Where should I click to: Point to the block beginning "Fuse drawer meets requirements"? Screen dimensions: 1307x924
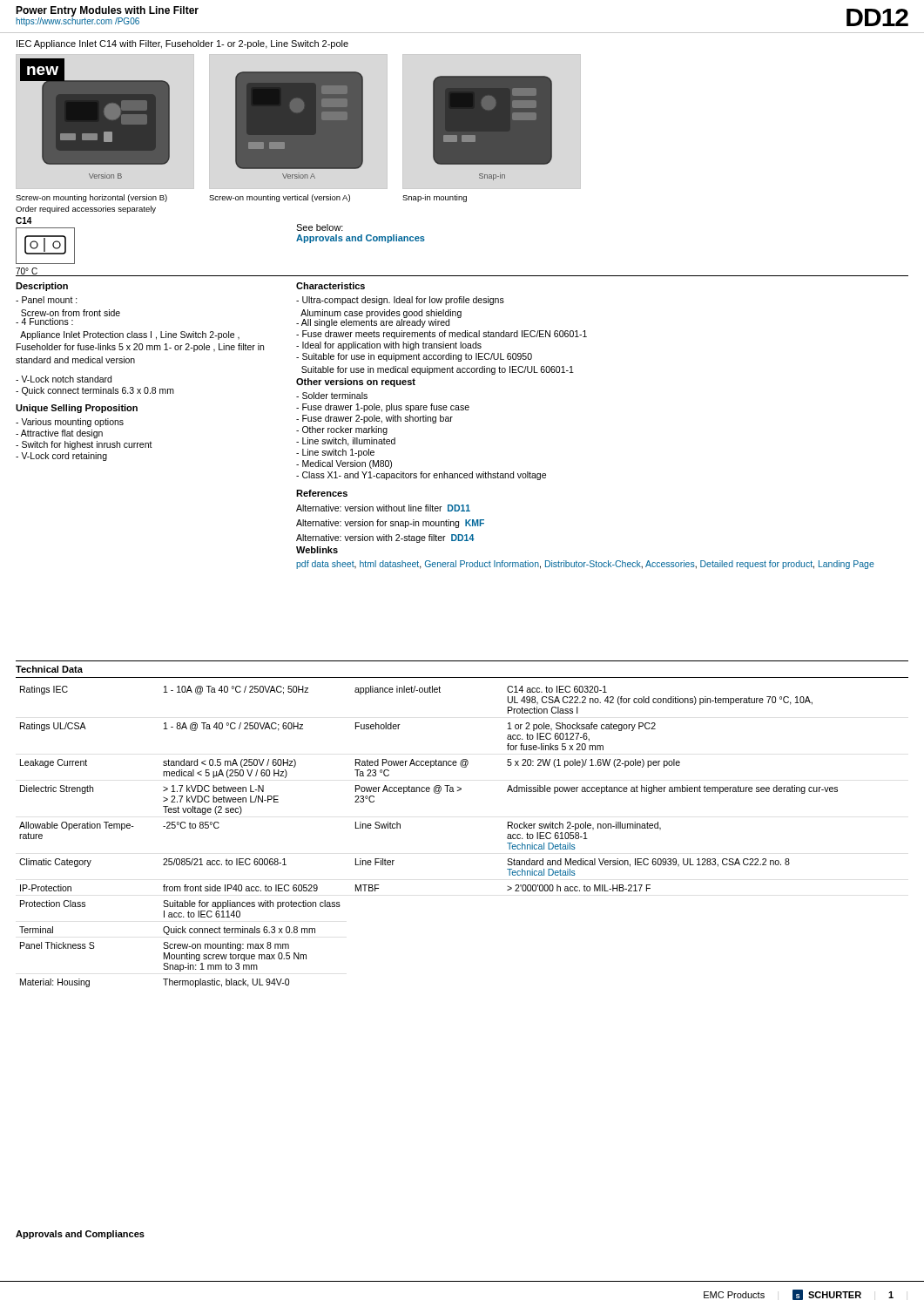pyautogui.click(x=442, y=334)
